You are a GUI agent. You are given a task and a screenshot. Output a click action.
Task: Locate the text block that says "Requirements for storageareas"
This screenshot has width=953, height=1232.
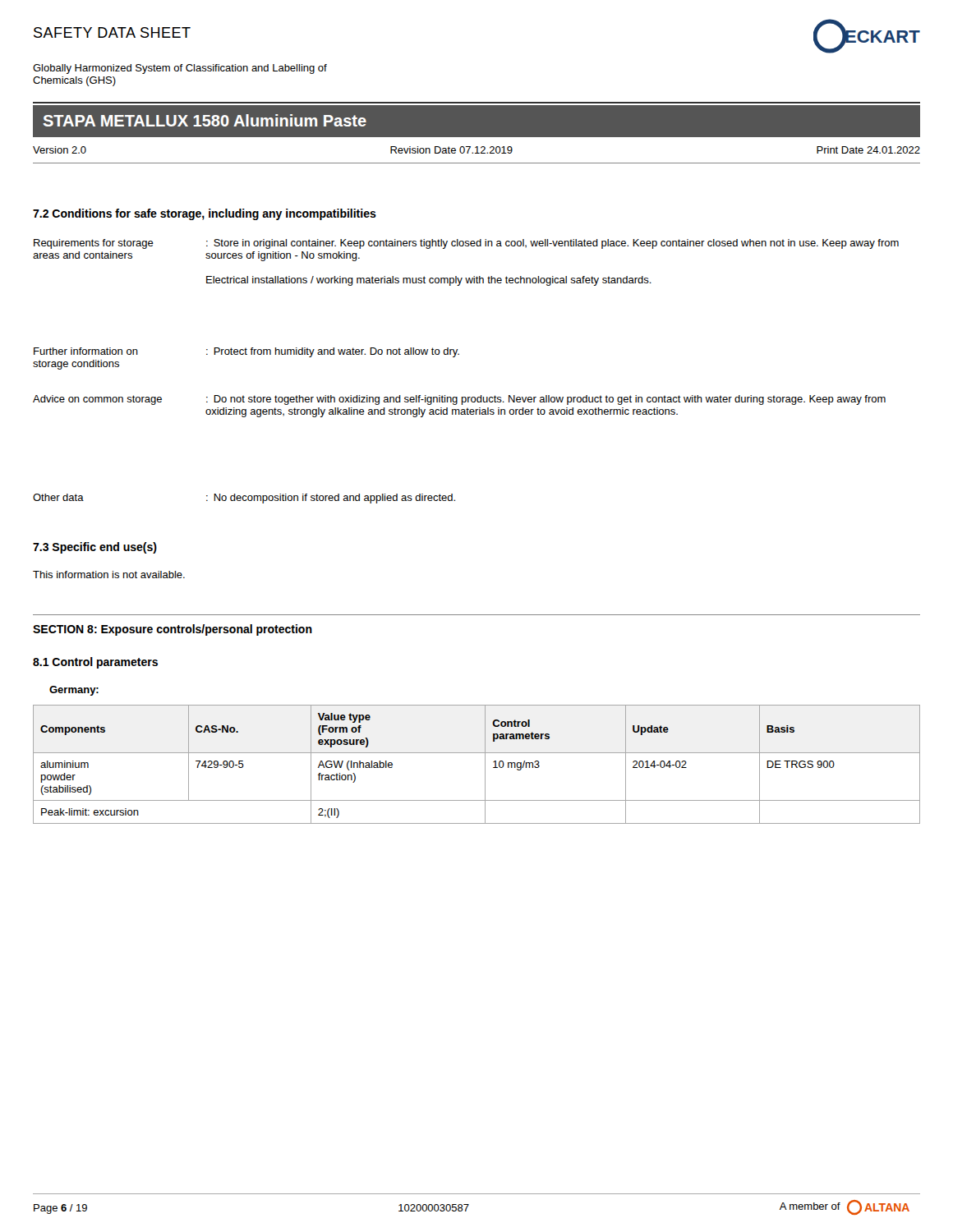point(466,244)
